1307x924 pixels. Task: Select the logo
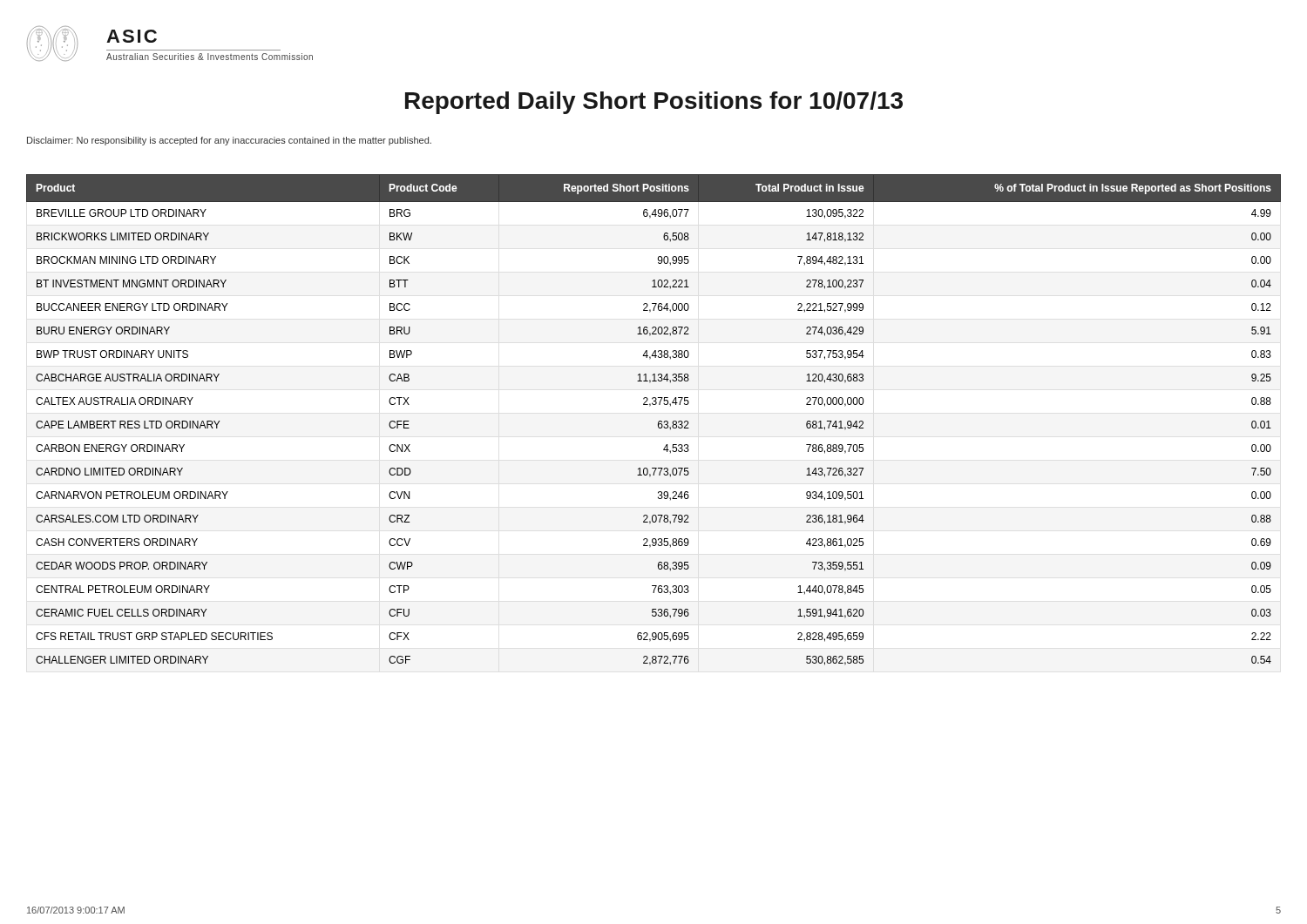coord(170,44)
